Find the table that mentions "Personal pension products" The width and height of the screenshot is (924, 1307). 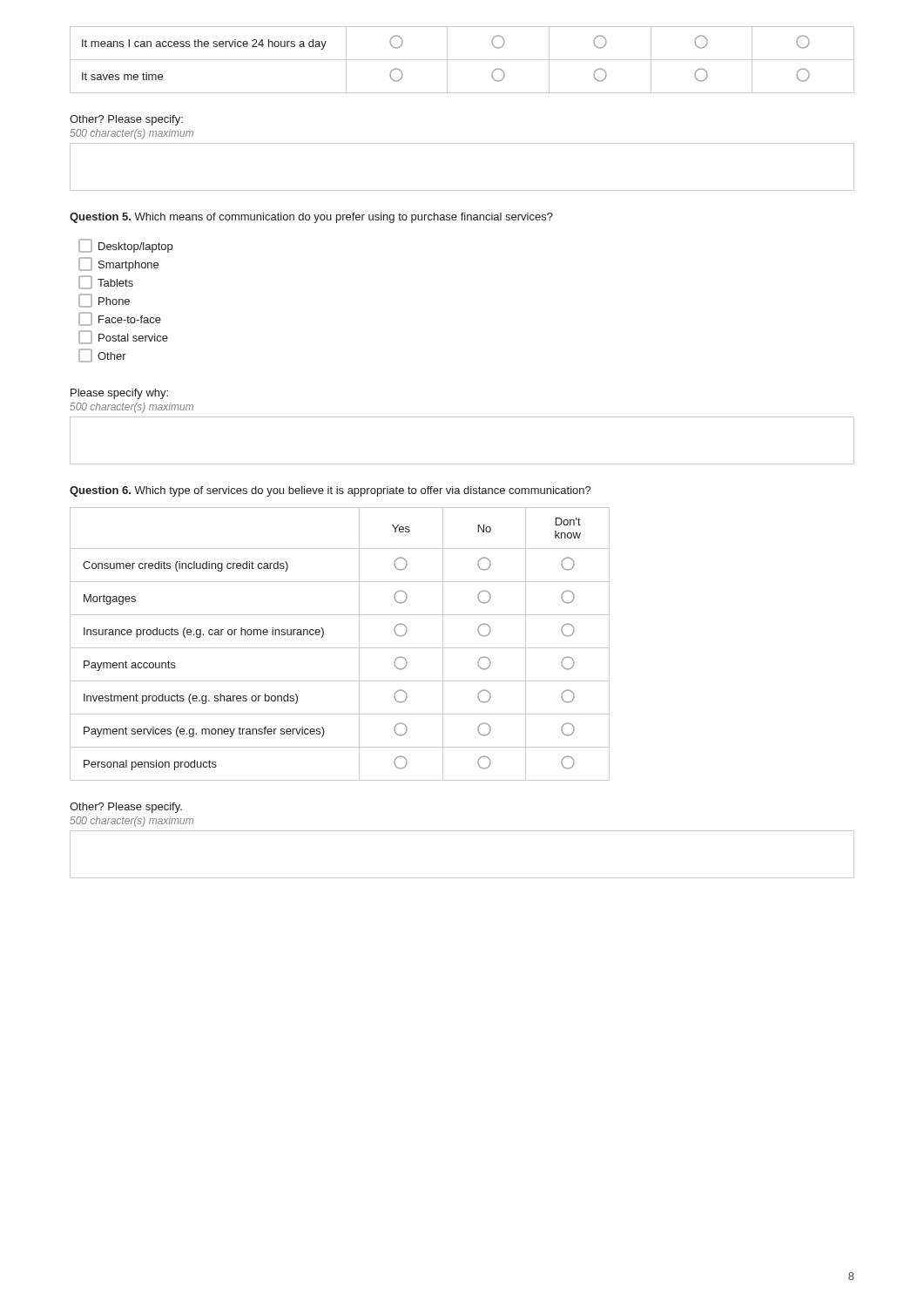click(462, 644)
